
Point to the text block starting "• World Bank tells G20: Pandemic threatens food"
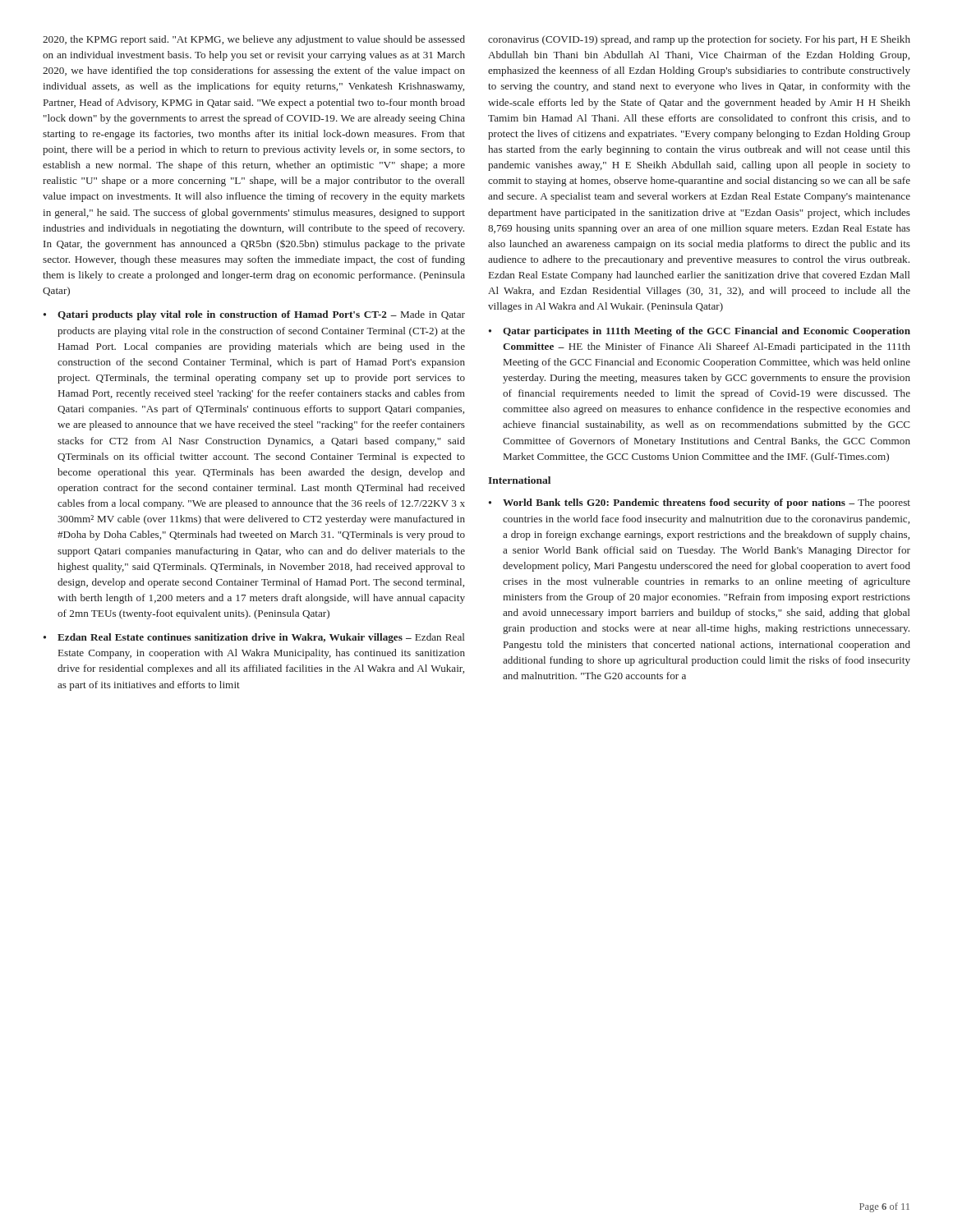click(699, 589)
